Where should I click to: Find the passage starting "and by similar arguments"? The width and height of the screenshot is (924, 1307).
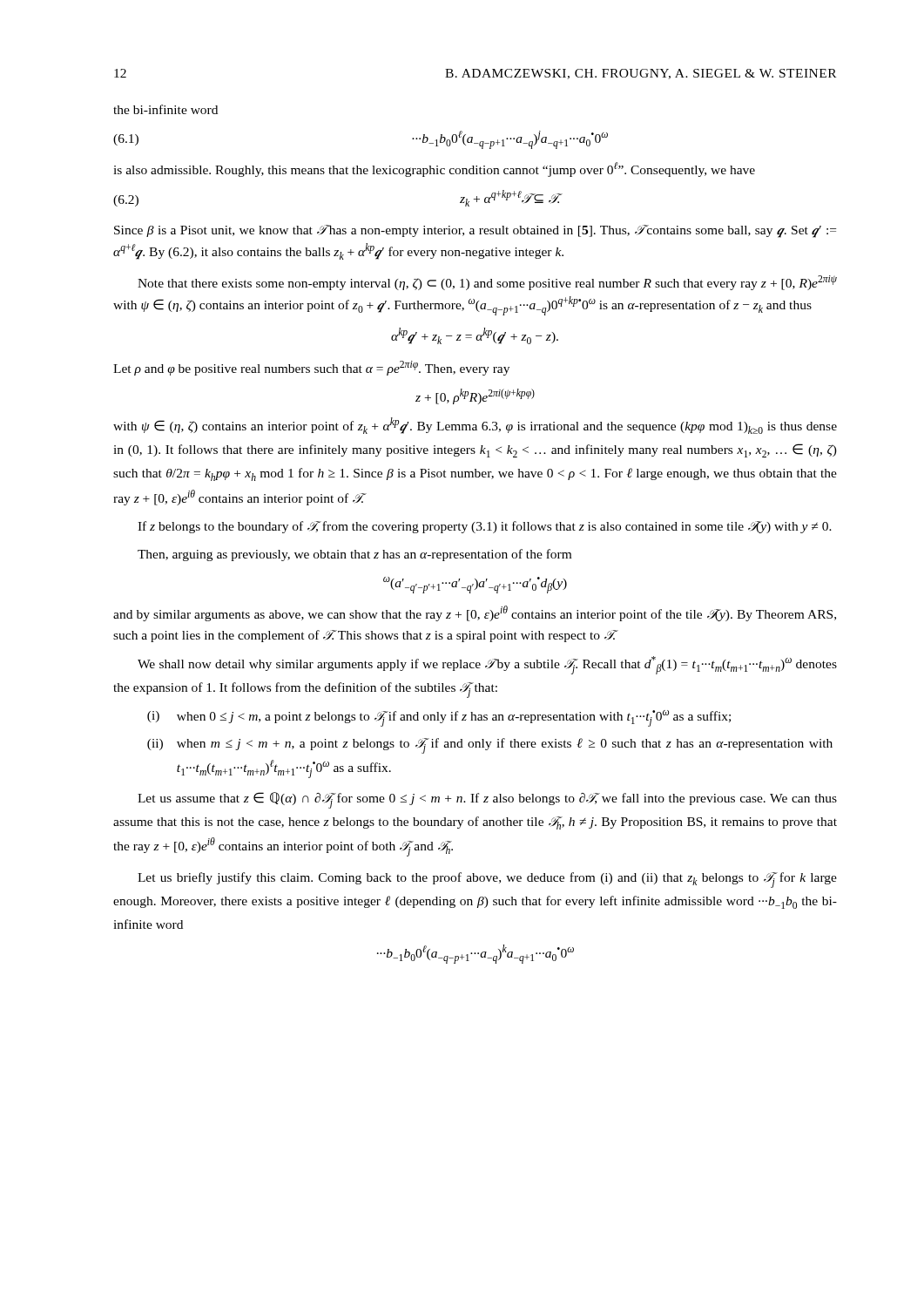pyautogui.click(x=475, y=624)
